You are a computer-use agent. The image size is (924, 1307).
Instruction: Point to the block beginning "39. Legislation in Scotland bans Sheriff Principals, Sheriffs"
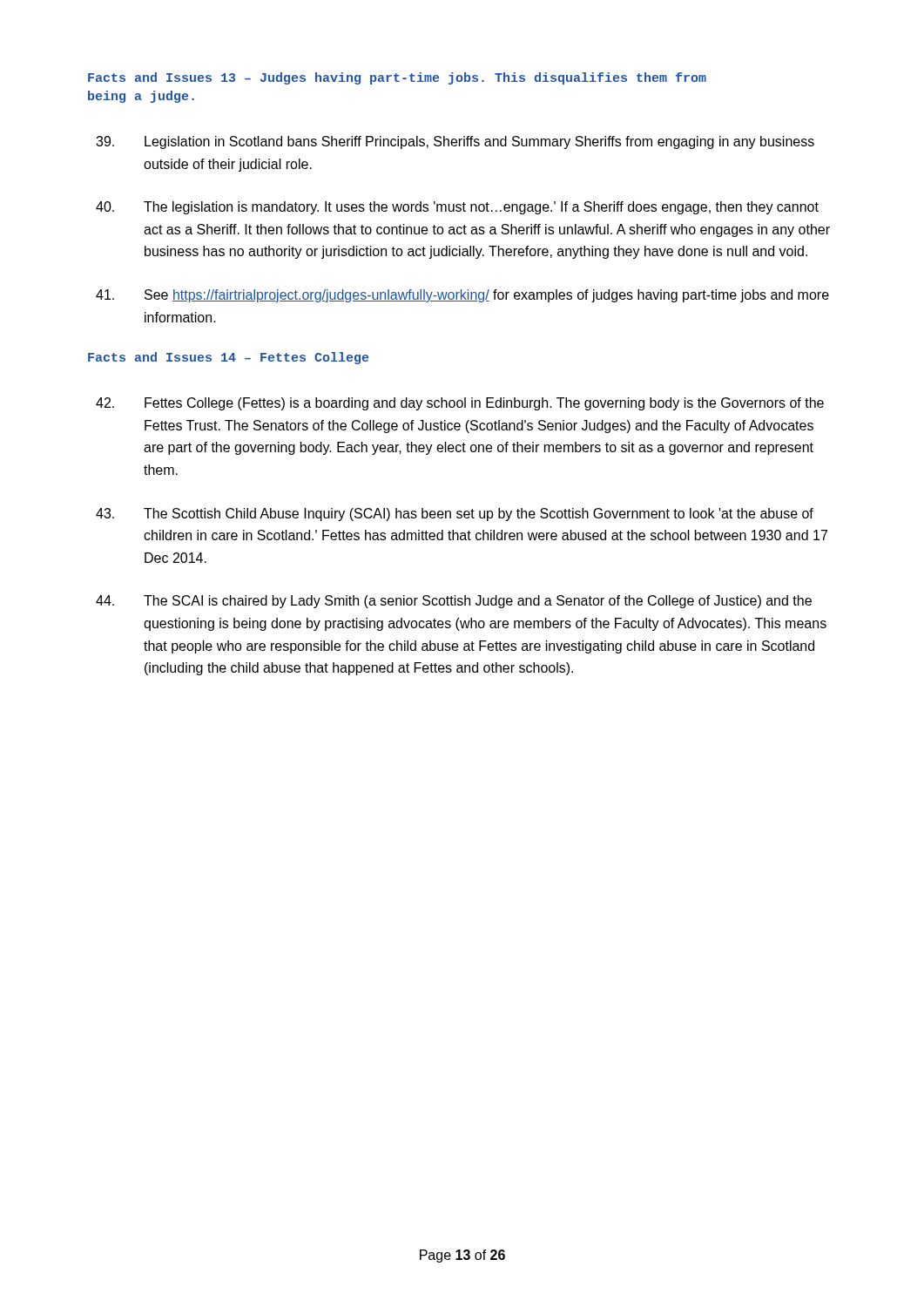(x=462, y=153)
